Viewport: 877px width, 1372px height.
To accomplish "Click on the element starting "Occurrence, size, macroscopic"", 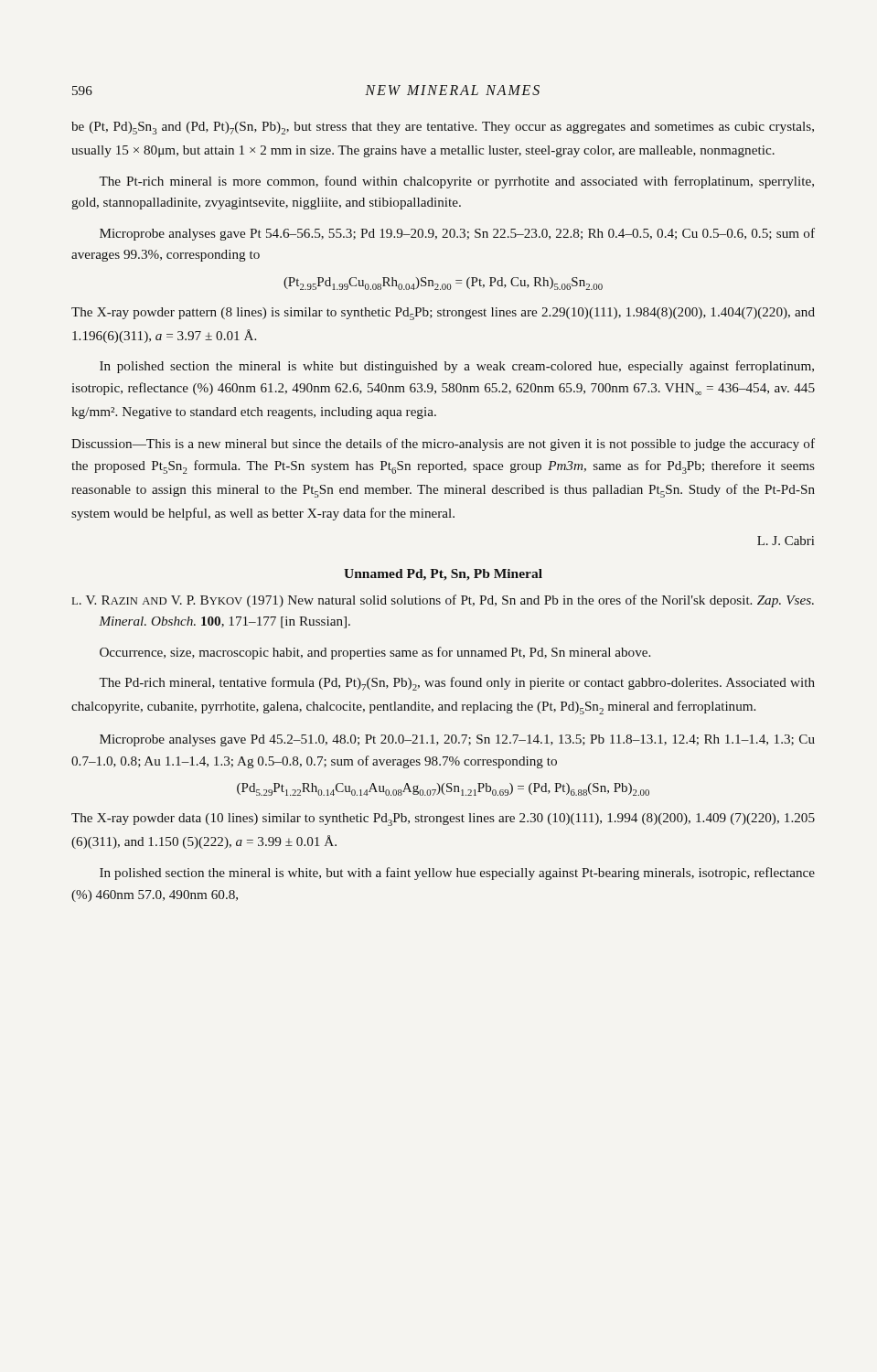I will 443,652.
